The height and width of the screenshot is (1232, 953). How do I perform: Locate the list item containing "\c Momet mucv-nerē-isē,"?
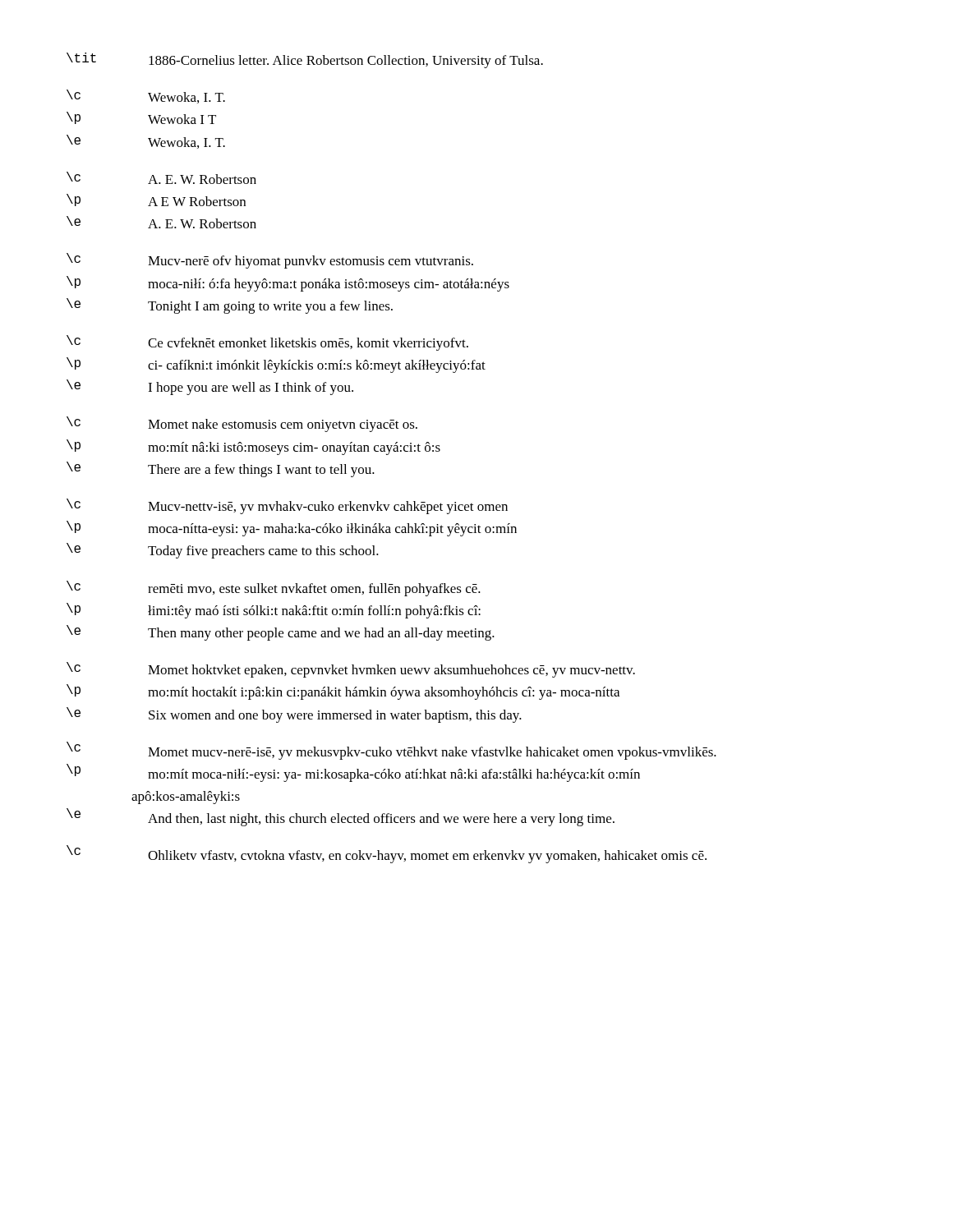(476, 785)
